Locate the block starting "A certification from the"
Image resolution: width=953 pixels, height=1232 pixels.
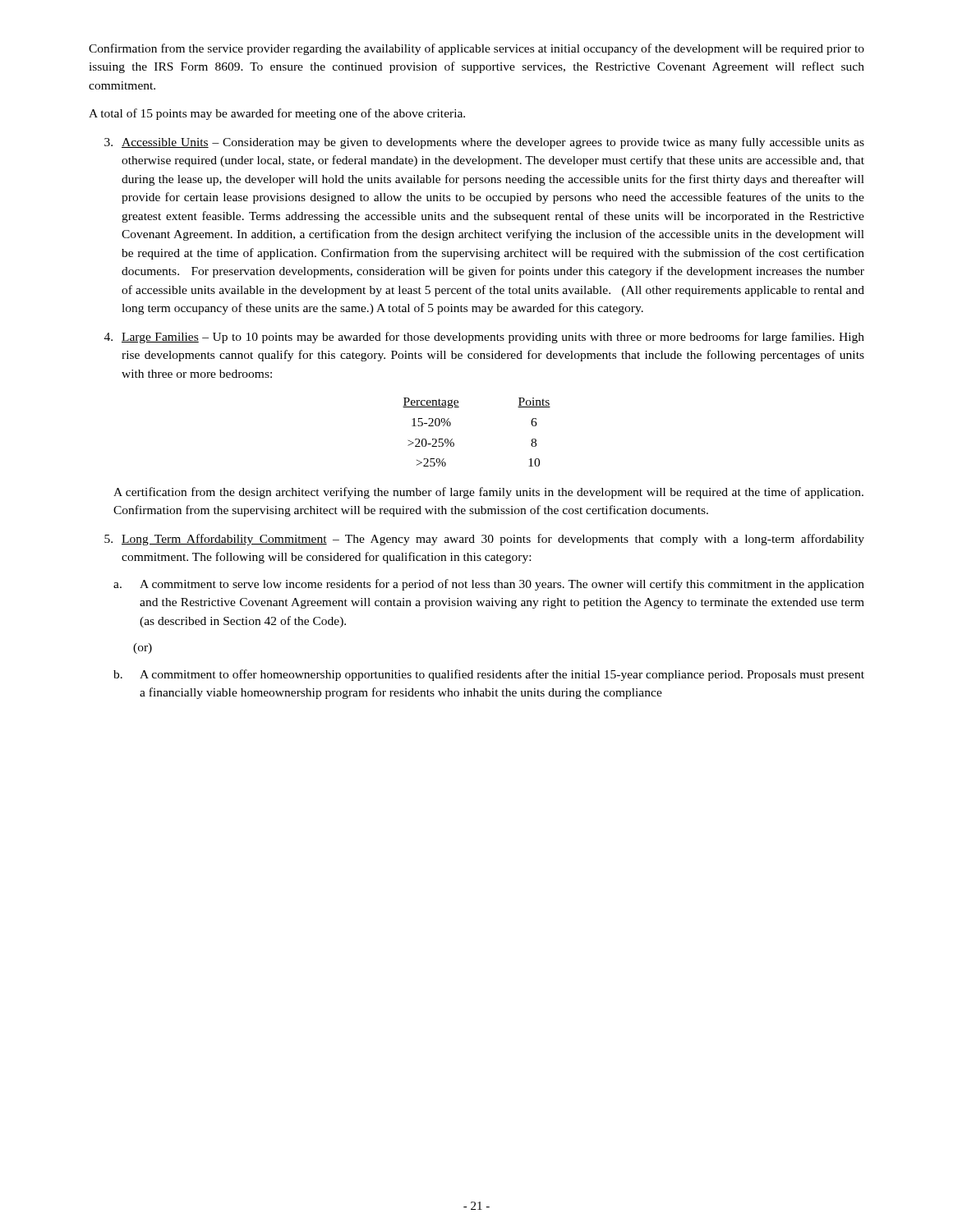point(489,501)
